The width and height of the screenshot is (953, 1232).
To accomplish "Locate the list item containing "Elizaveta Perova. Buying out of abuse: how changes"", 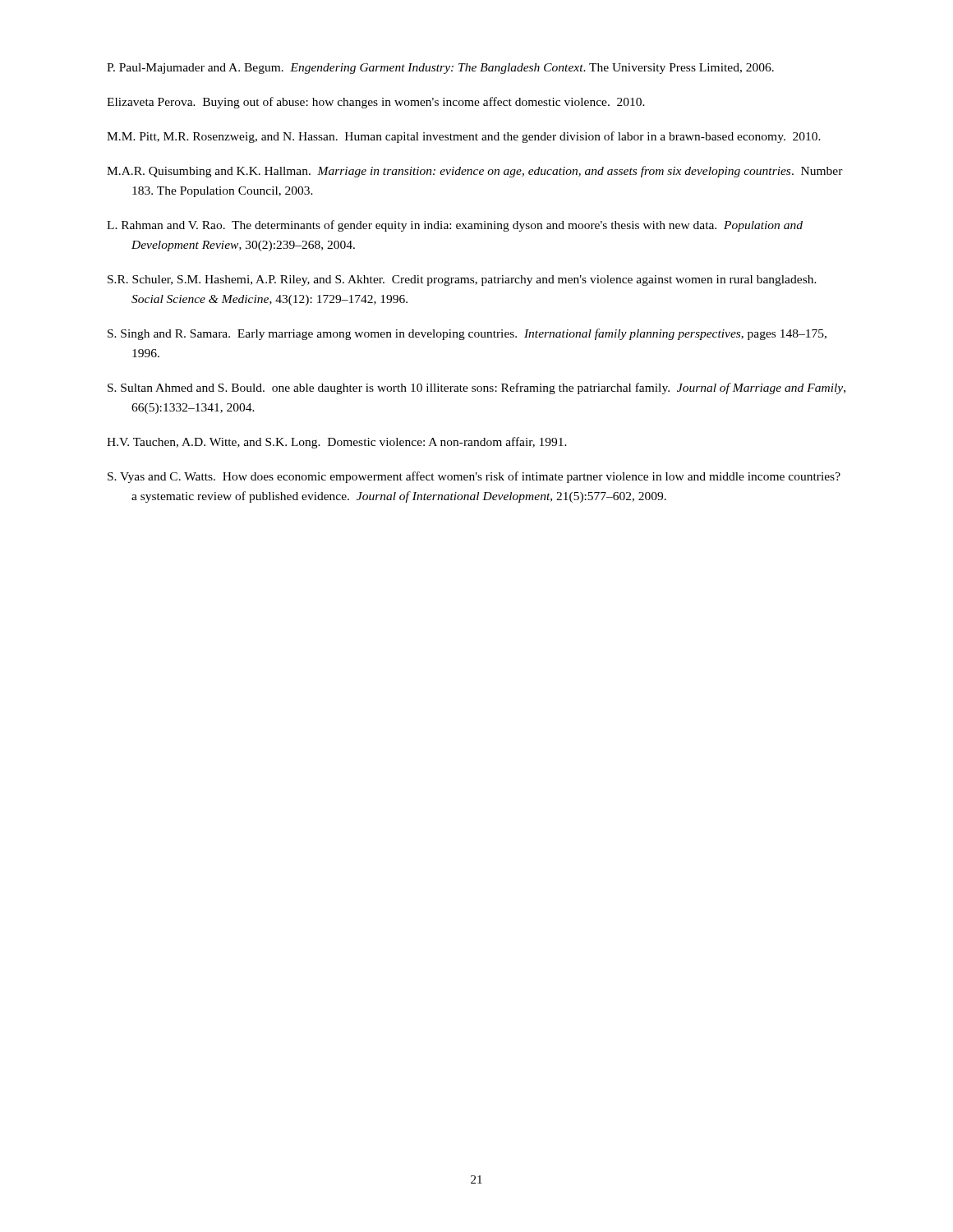I will click(376, 101).
